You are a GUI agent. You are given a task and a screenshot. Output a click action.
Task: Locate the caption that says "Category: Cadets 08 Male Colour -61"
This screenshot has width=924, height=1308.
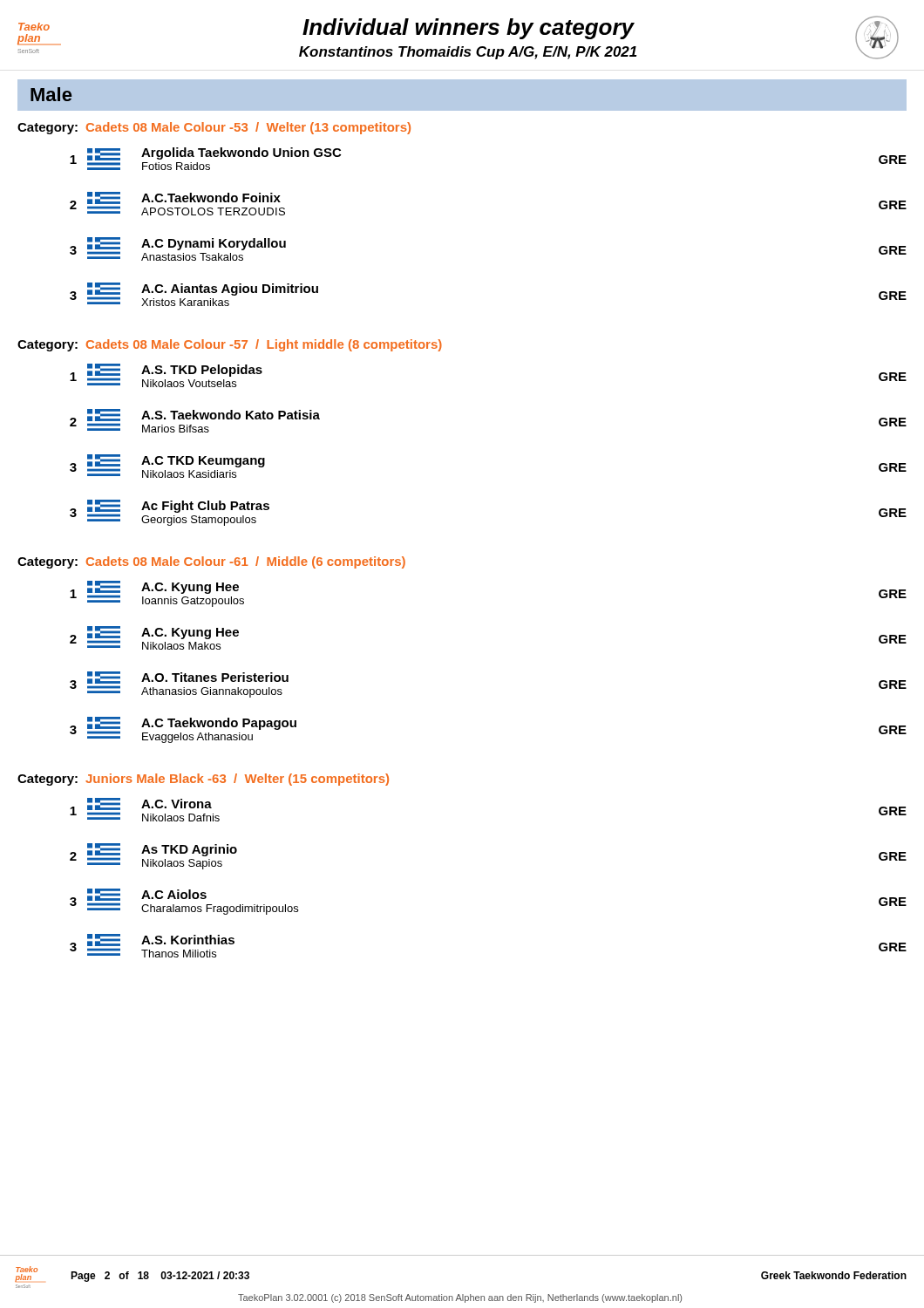coord(212,561)
